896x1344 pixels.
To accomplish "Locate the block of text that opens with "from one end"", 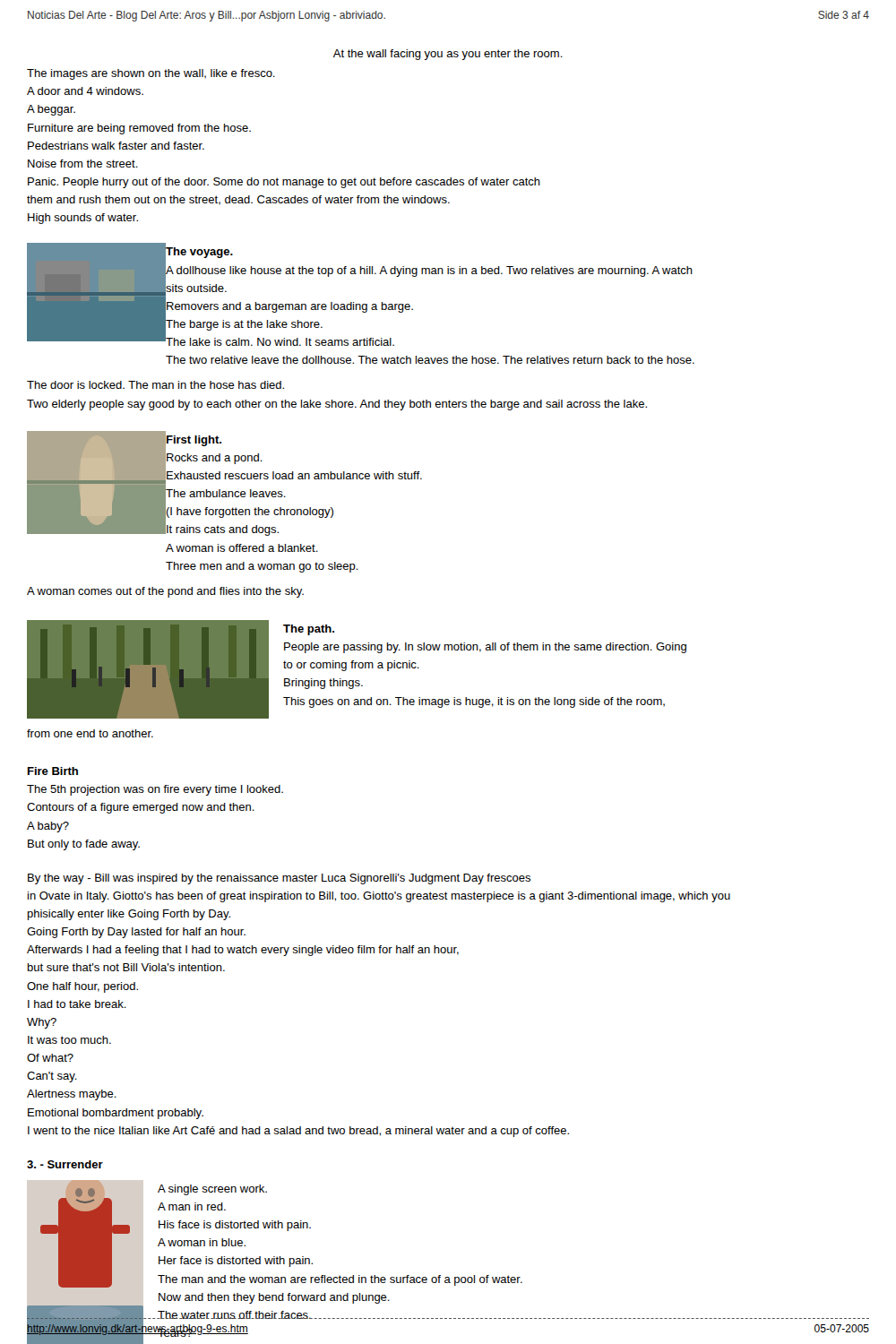I will 90,733.
